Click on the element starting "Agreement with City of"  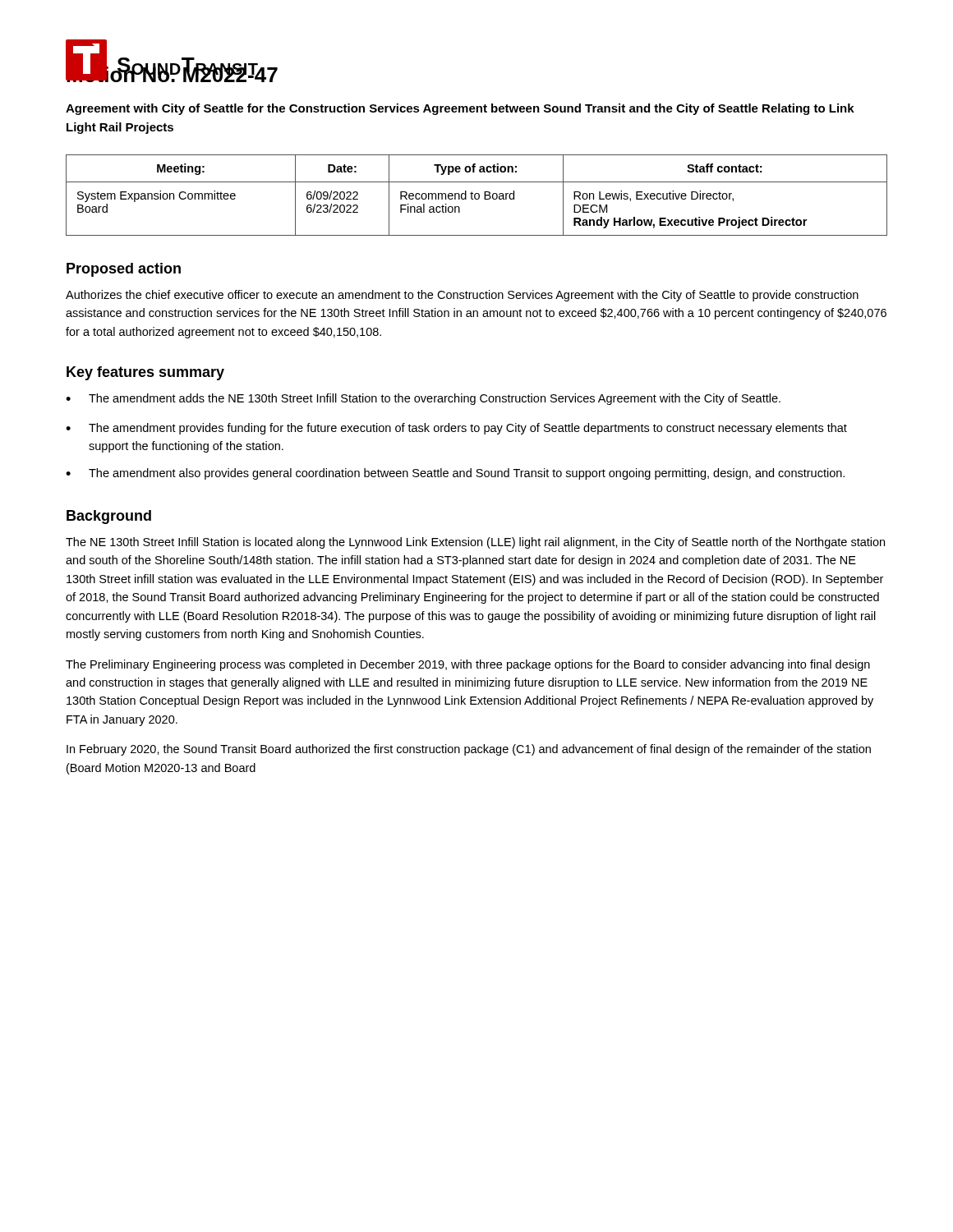460,117
